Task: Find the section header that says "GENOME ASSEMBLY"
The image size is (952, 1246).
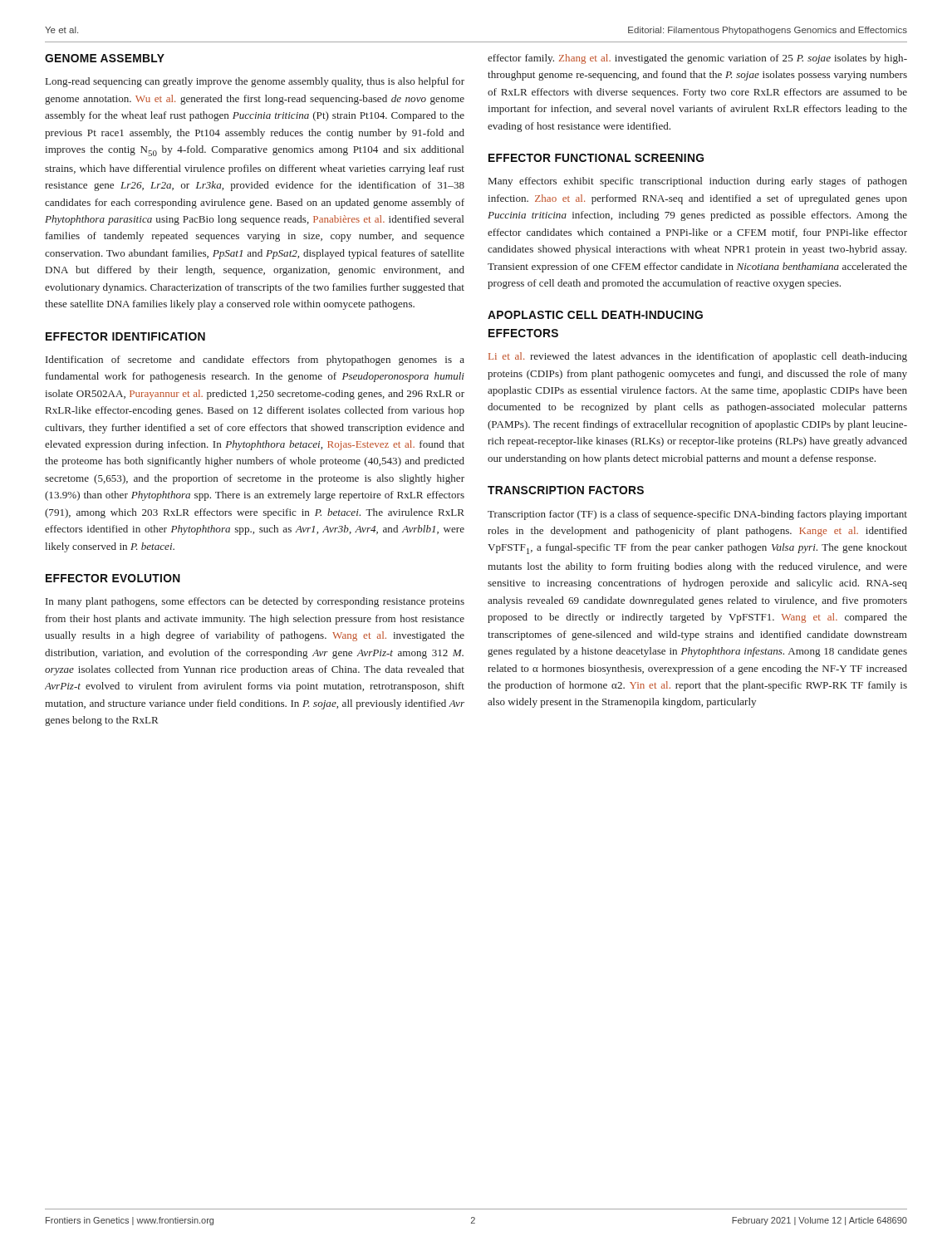Action: (x=105, y=59)
